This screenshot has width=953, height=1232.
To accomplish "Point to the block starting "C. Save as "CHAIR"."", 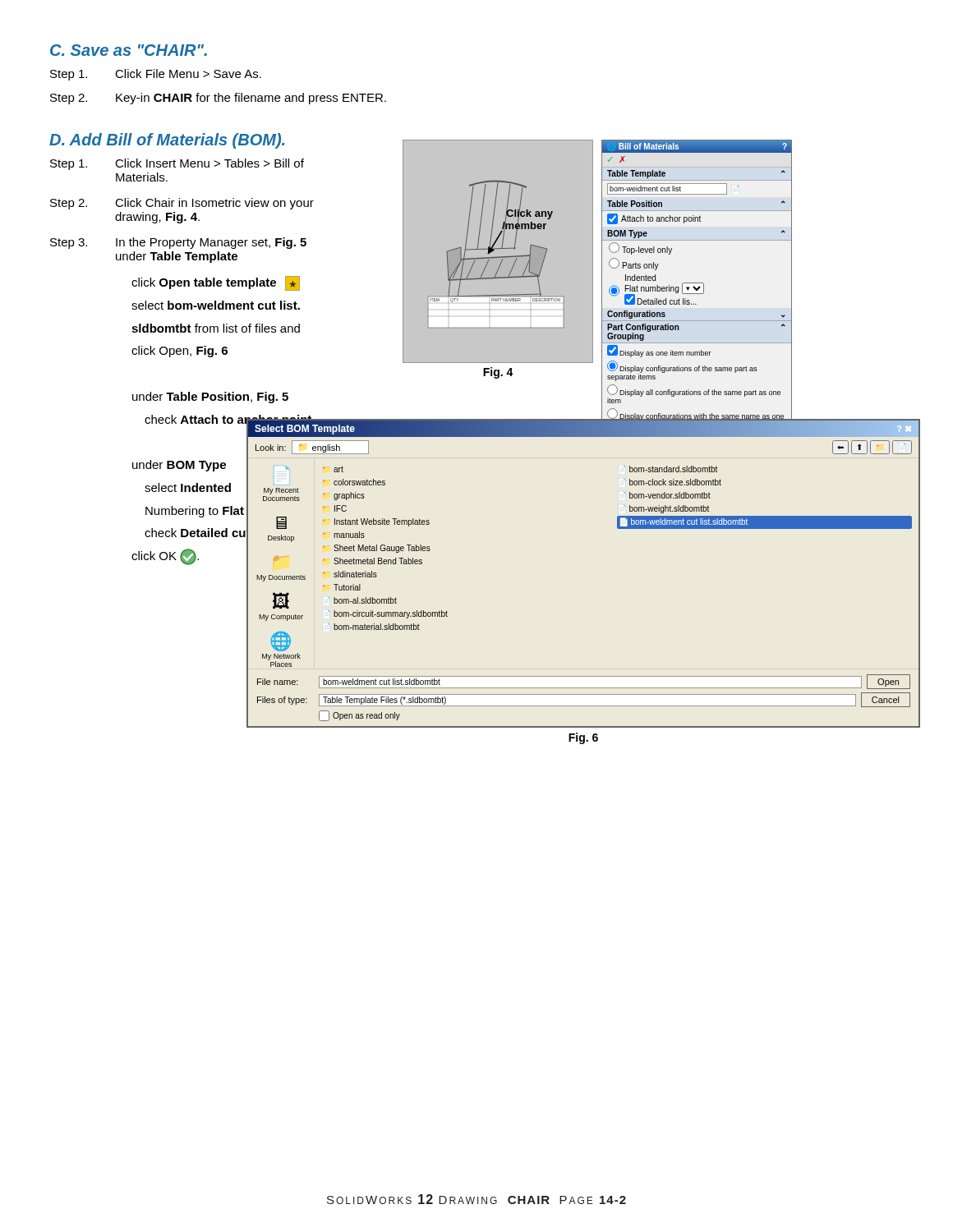I will [x=129, y=50].
